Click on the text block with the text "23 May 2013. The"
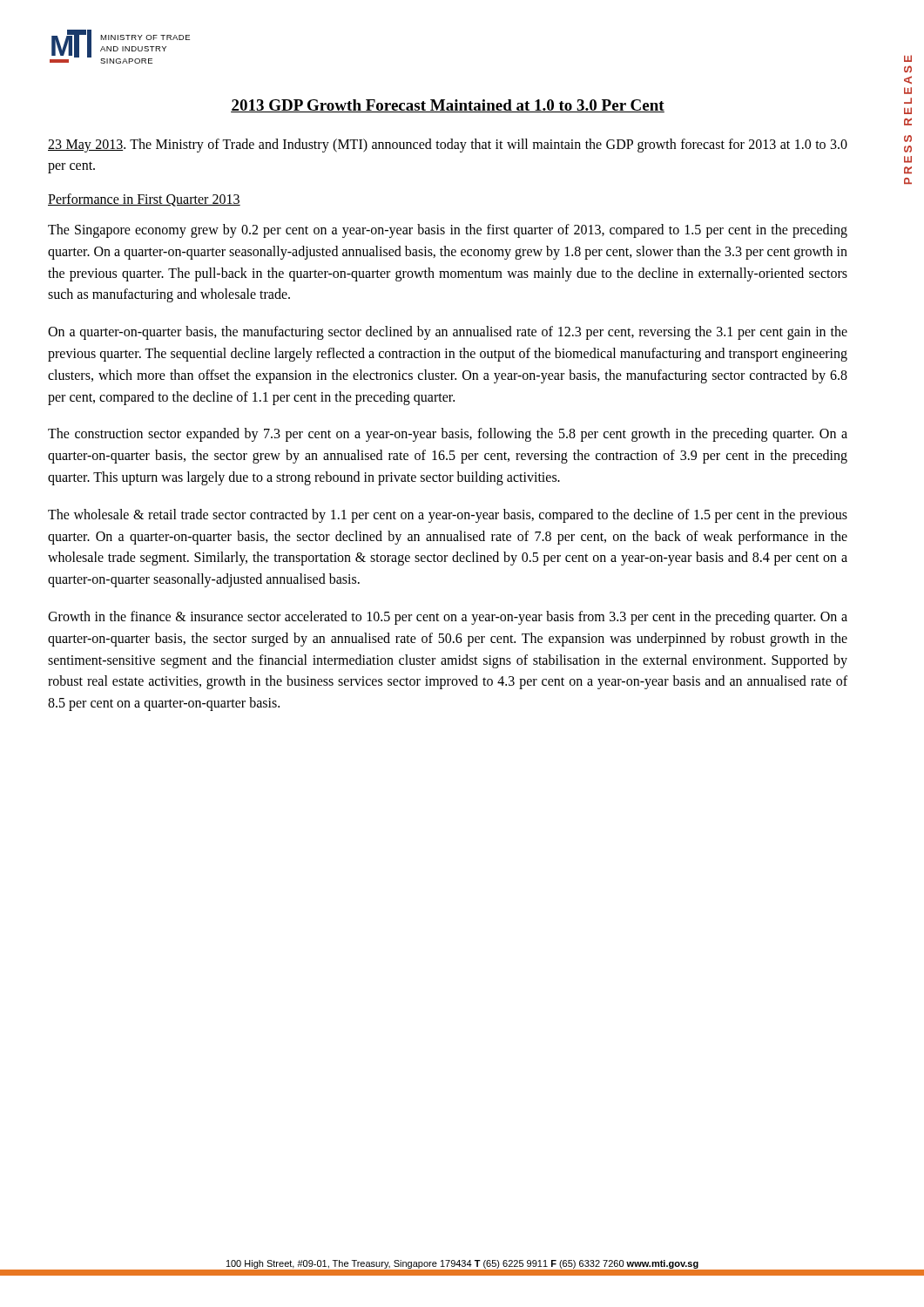The width and height of the screenshot is (924, 1307). (x=448, y=155)
